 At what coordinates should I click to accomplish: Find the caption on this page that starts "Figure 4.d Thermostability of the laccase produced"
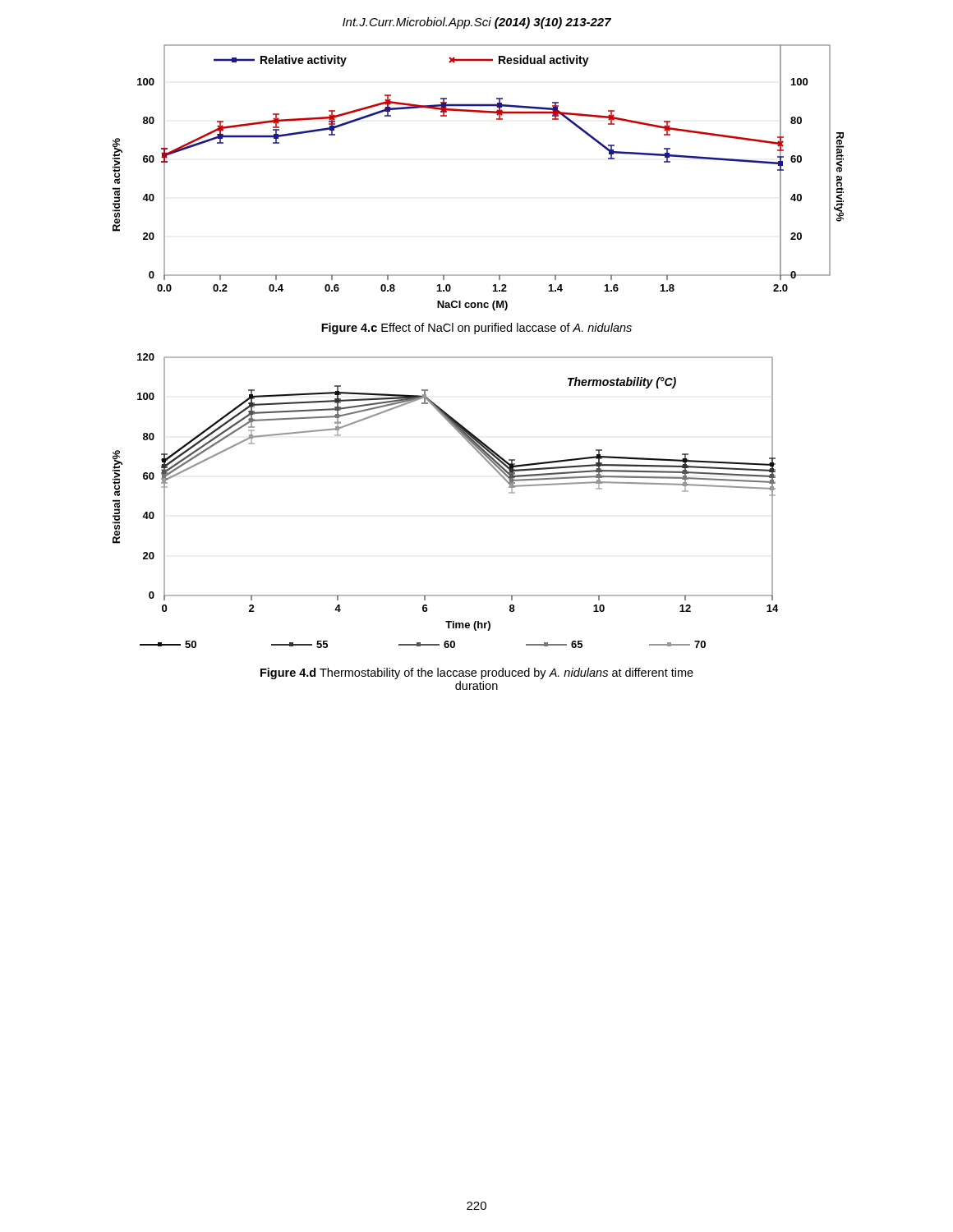(x=476, y=679)
